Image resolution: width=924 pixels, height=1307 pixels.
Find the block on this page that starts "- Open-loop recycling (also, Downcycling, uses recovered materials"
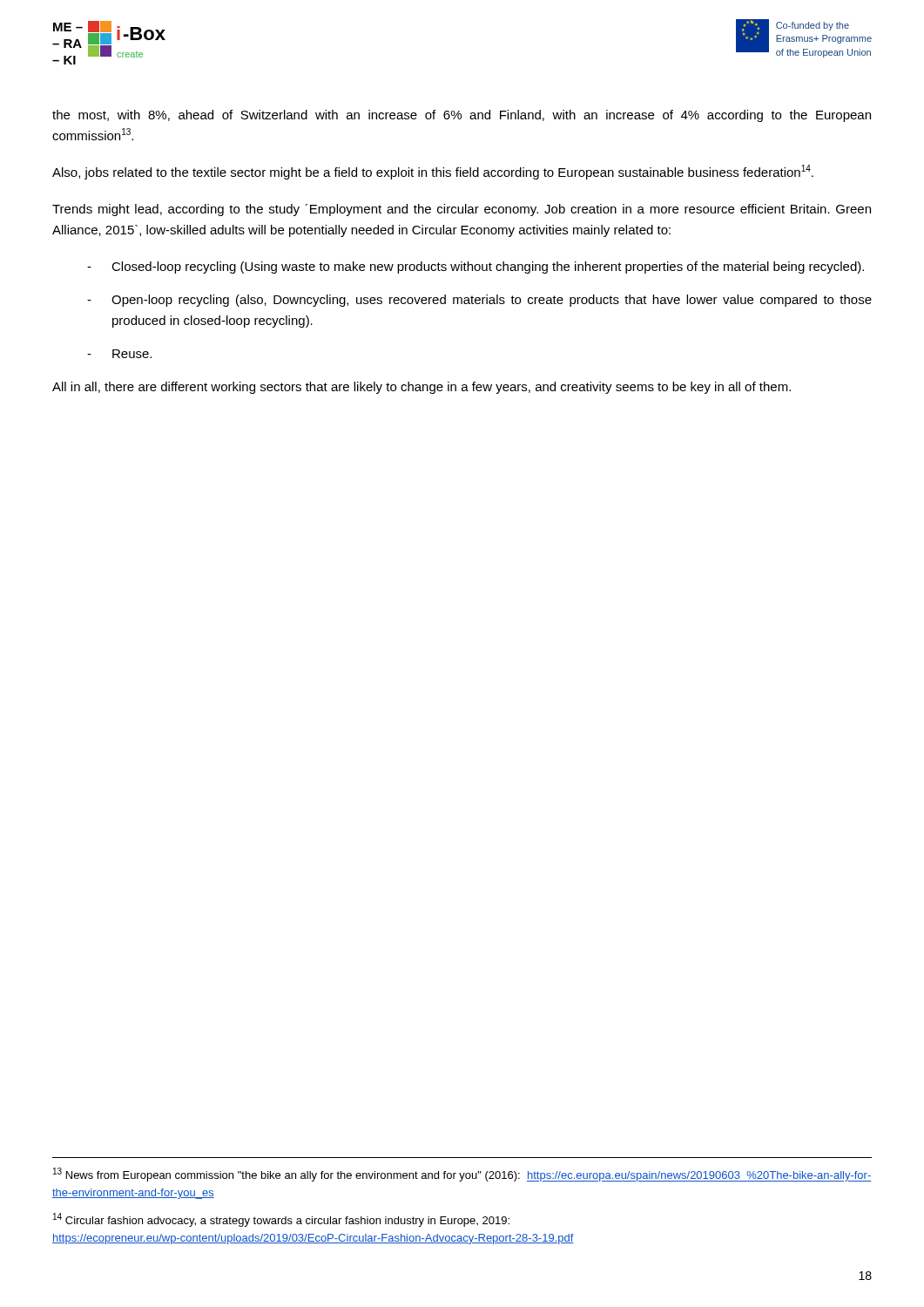tap(479, 310)
